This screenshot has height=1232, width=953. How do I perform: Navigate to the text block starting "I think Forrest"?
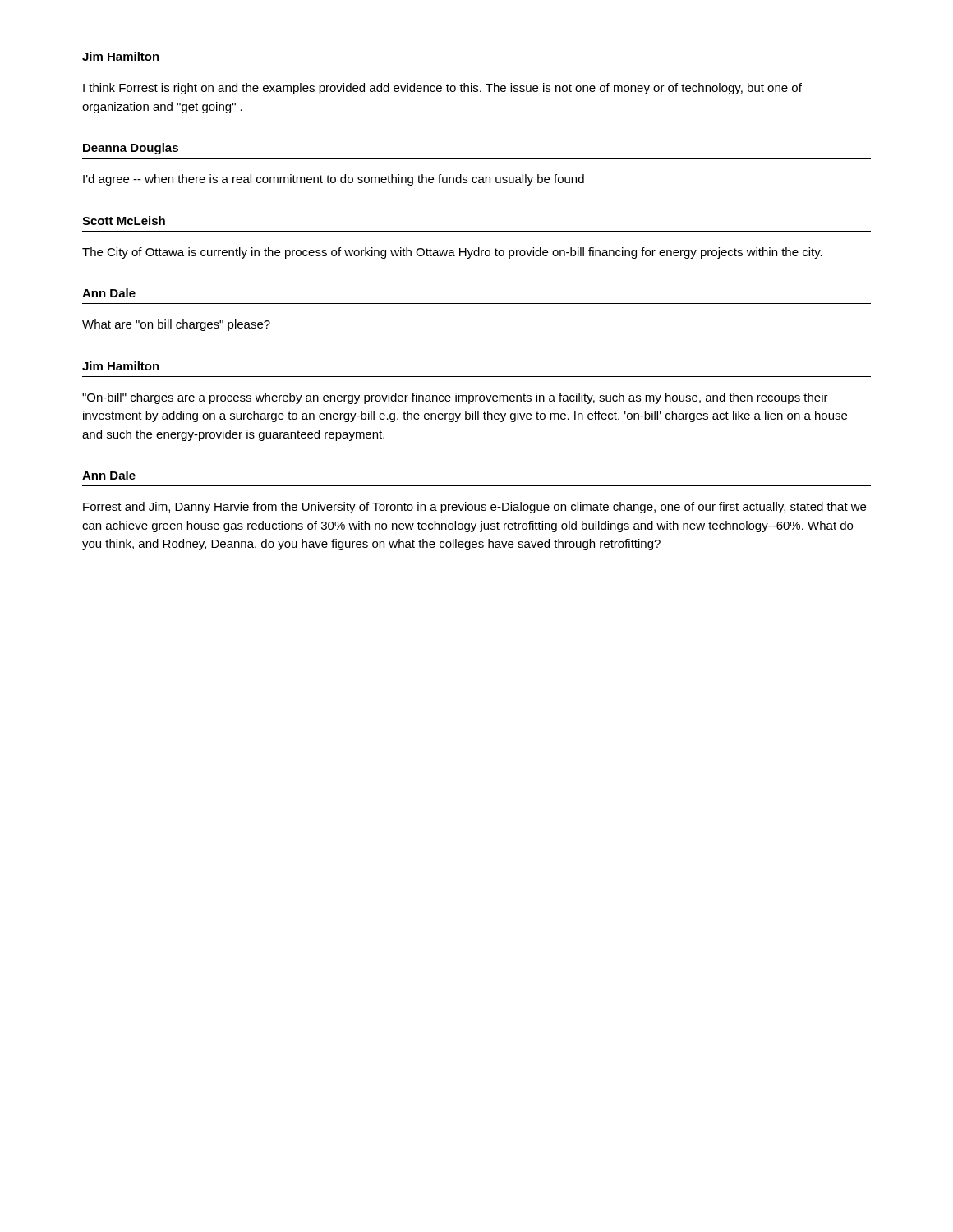[x=442, y=97]
